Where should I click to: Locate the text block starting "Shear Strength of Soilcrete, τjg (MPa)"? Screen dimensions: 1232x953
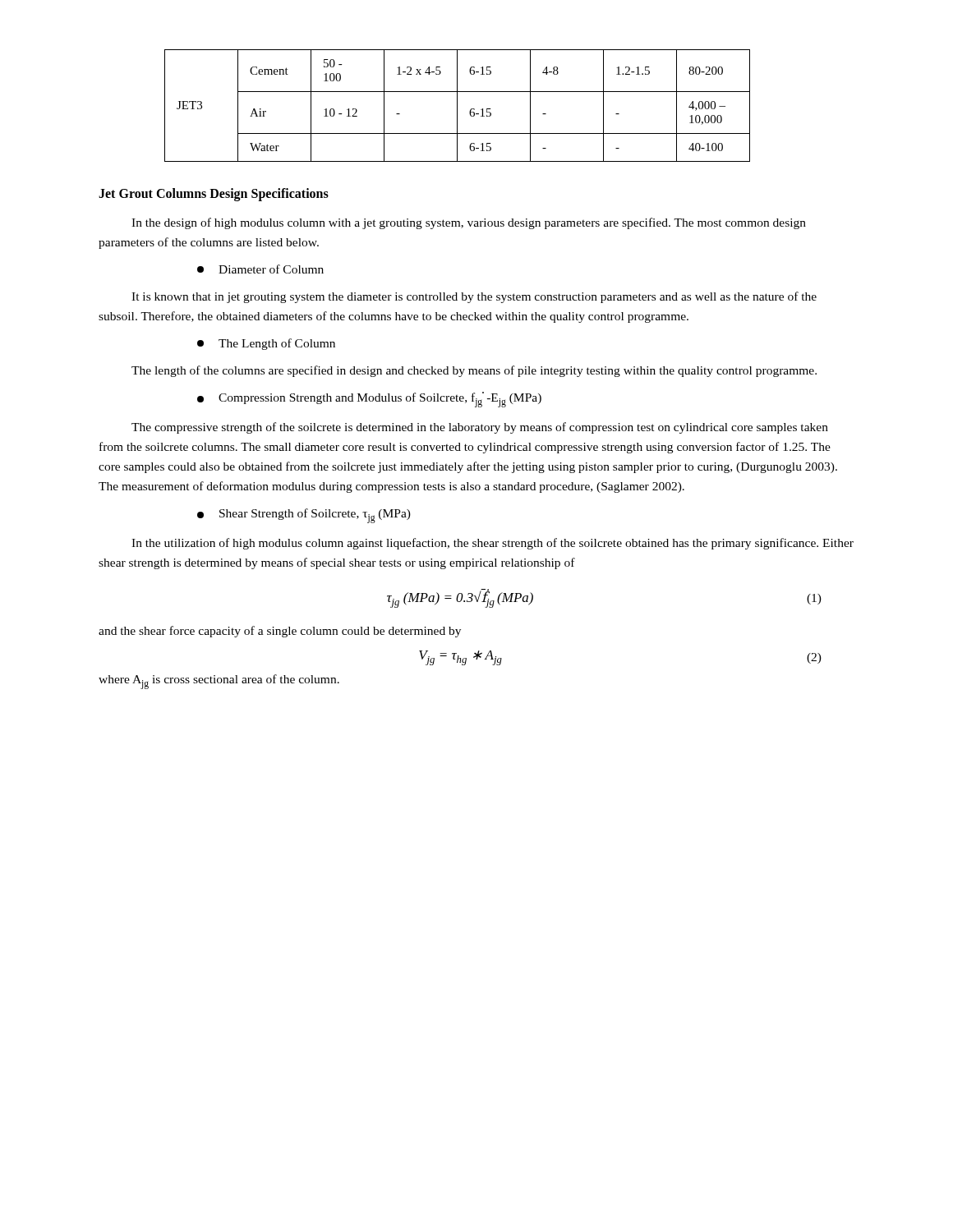pos(304,515)
